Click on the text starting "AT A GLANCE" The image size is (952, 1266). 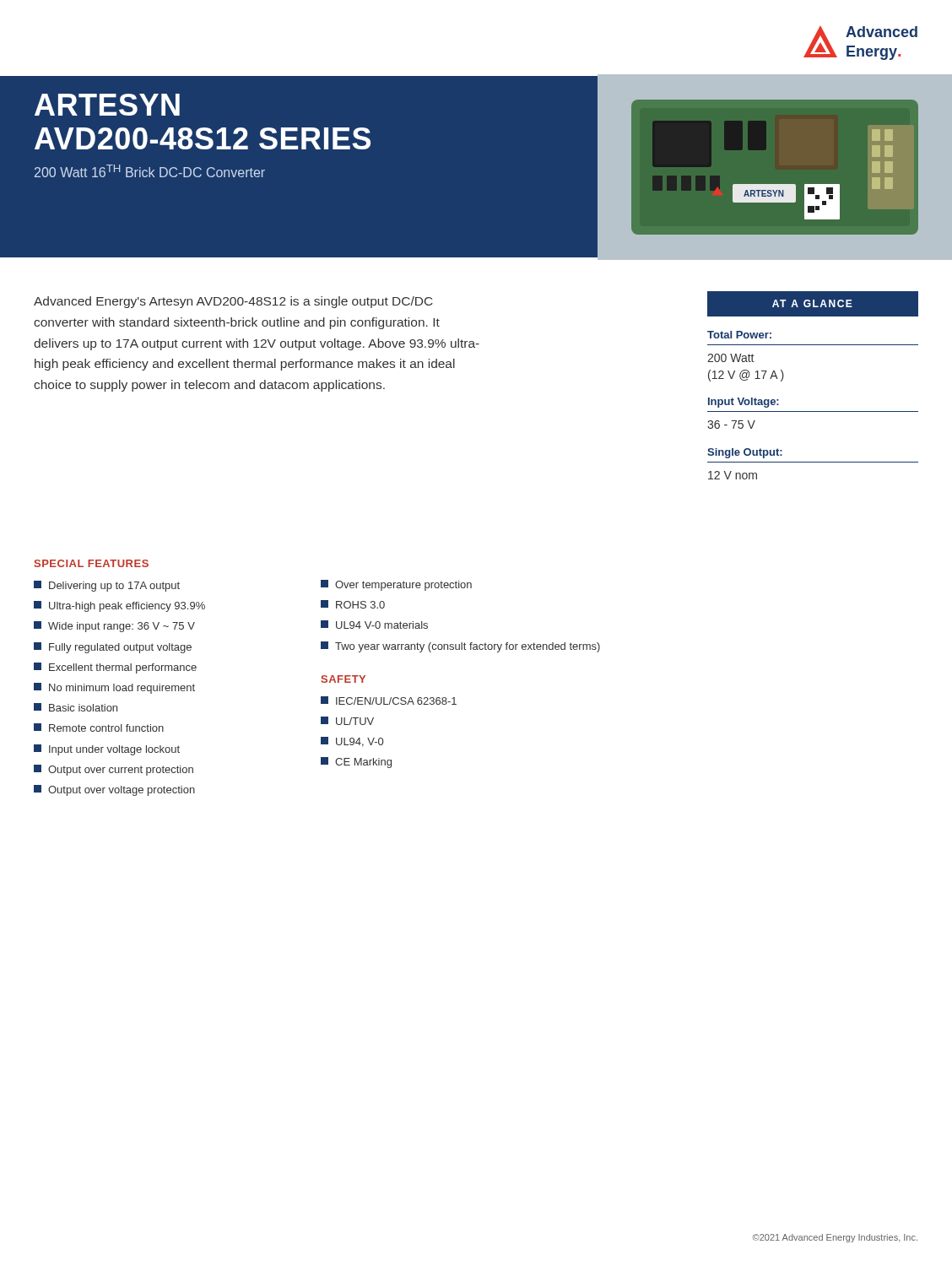[x=813, y=304]
